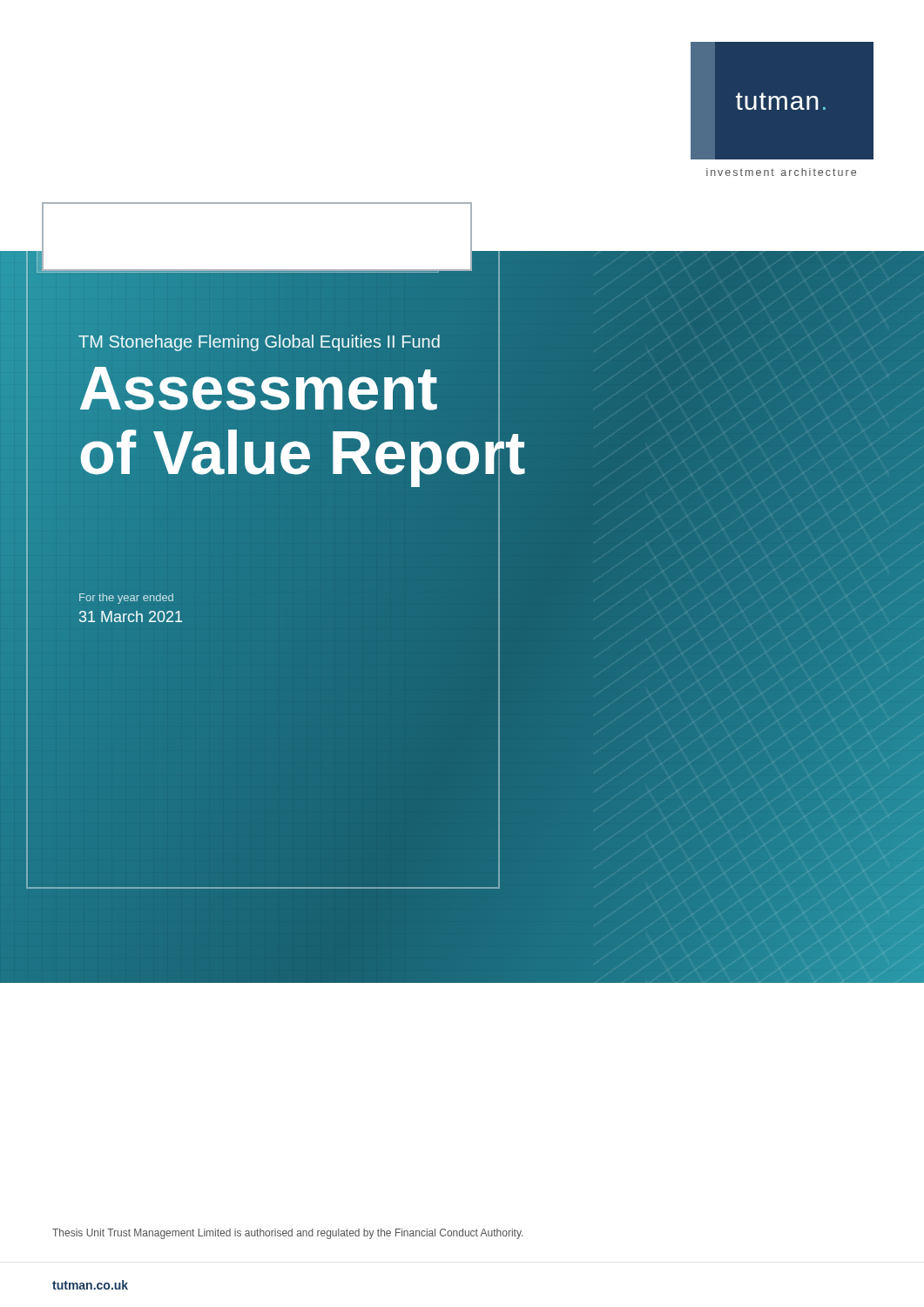The image size is (924, 1307).
Task: Click a logo
Action: click(782, 110)
